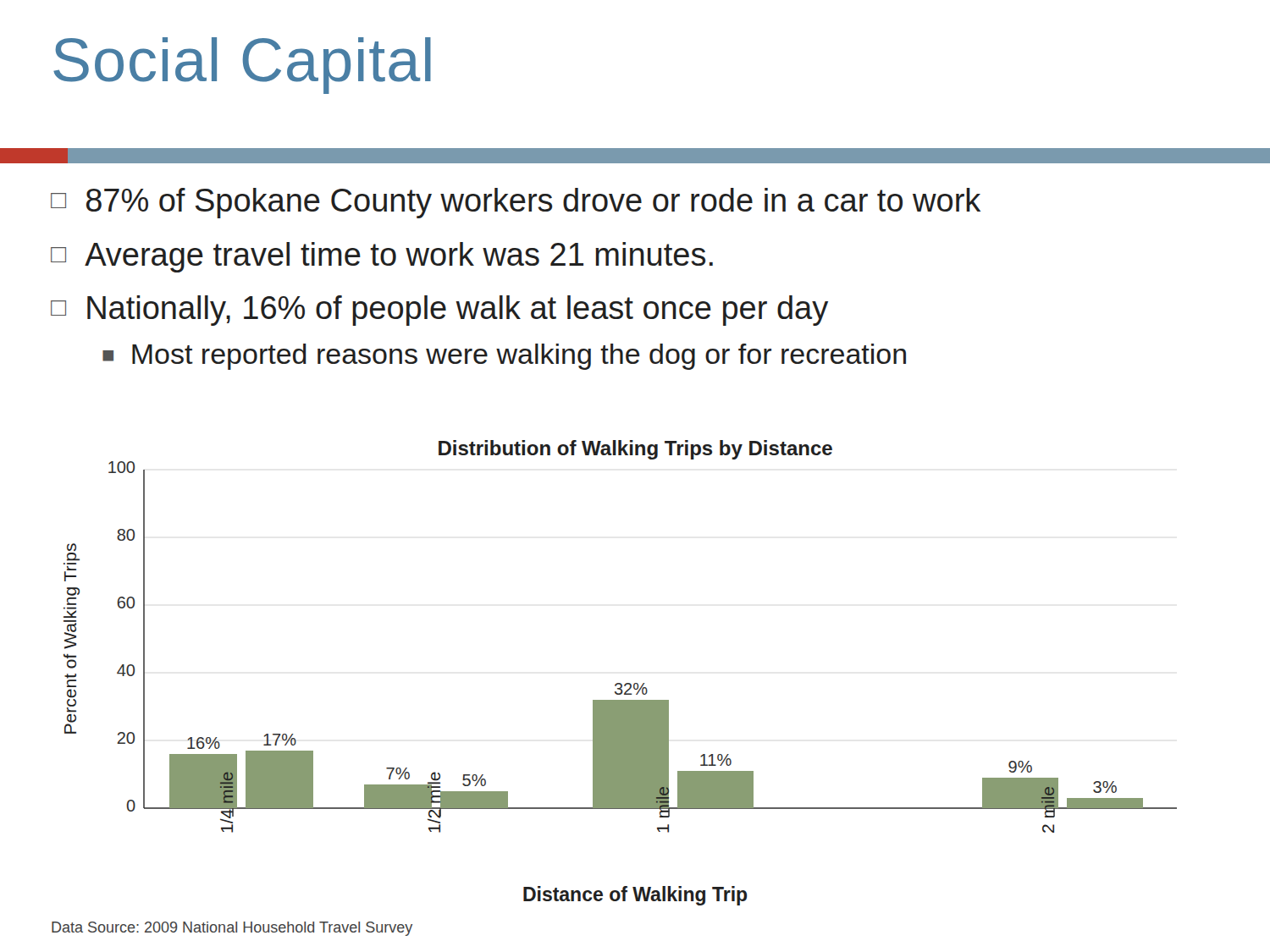
Task: Point to the block beginning "□ Nationally, 16% of people walk"
Action: tap(439, 309)
